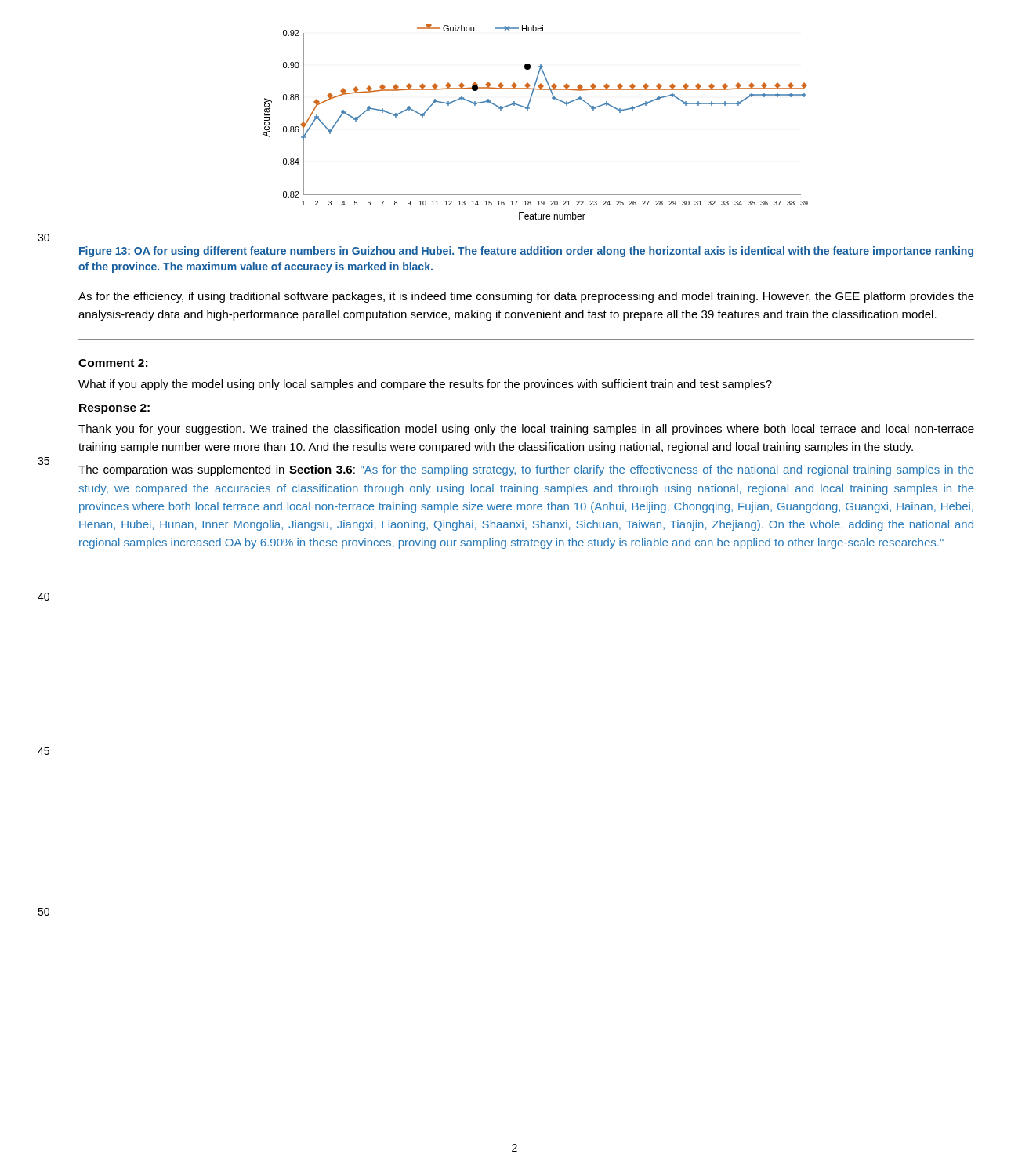This screenshot has width=1029, height=1176.
Task: Click on the text block that reads "The comparation was supplemented in Section"
Action: [526, 506]
